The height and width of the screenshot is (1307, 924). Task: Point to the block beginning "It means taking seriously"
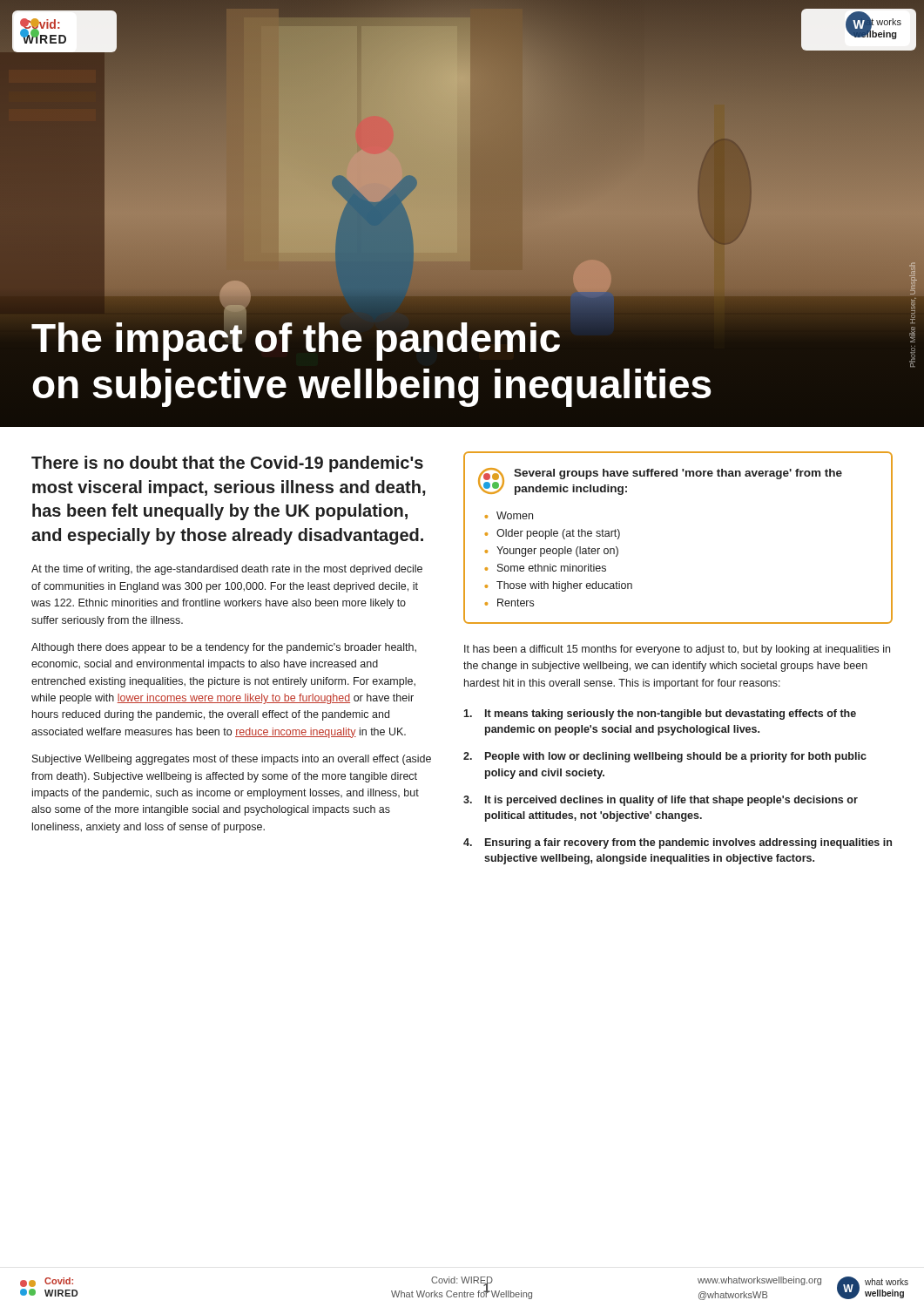(x=678, y=722)
